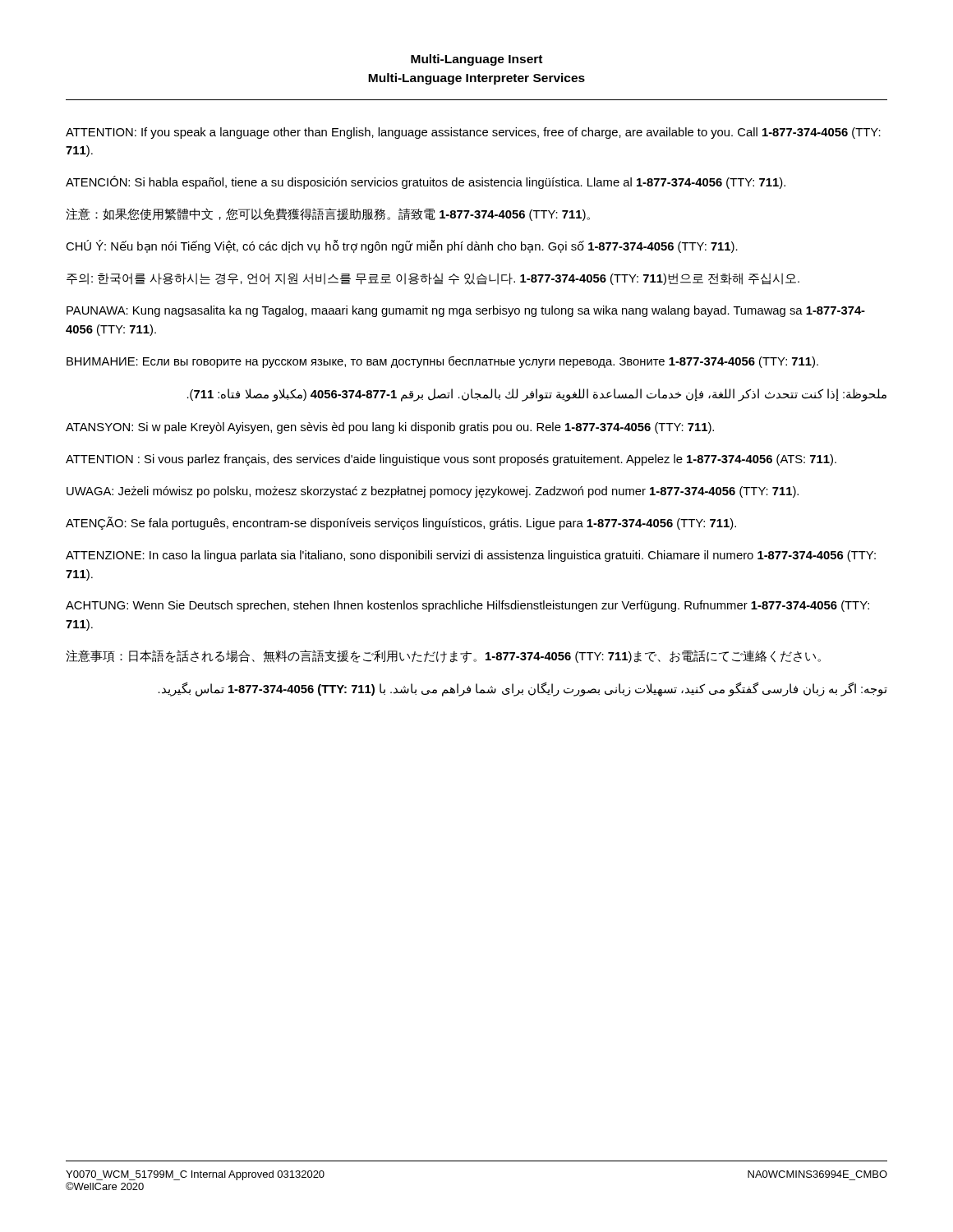Point to the passage starting "UWAGA: Jeżeli mówisz po polsku, możesz"

click(x=433, y=491)
